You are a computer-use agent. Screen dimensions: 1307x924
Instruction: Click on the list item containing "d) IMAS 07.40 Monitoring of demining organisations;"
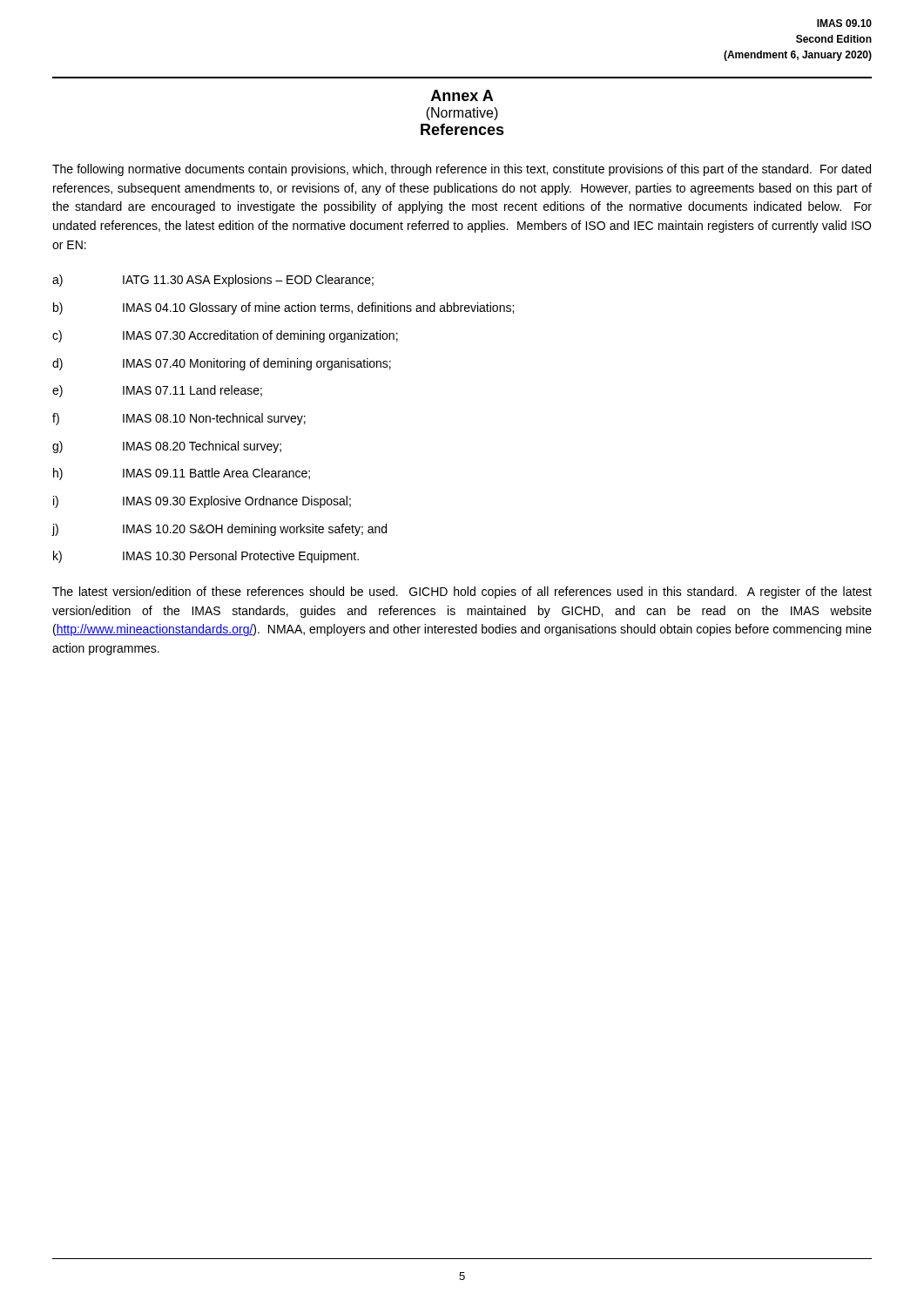click(222, 364)
